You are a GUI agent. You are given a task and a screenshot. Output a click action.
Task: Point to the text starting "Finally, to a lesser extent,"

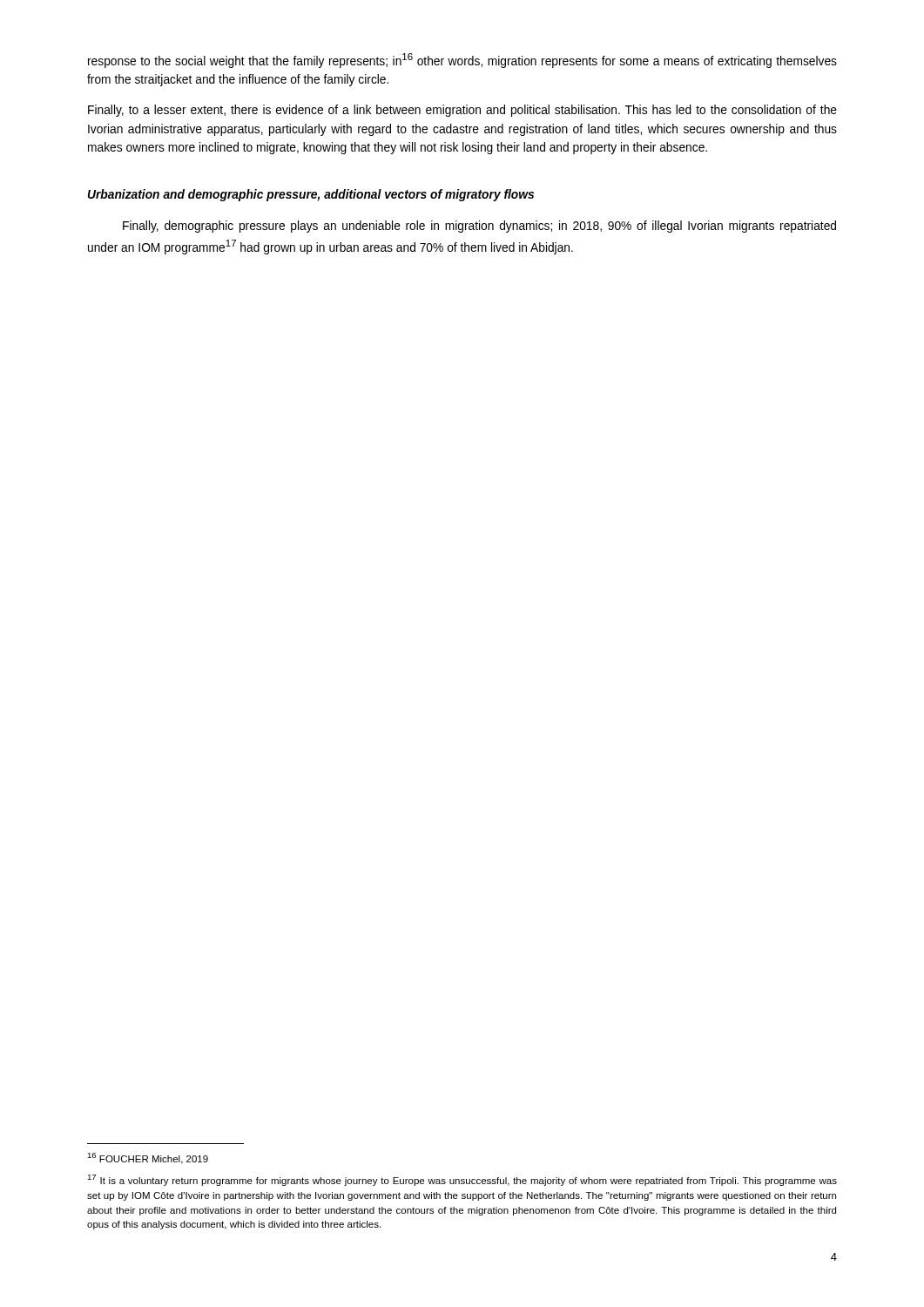coord(462,129)
